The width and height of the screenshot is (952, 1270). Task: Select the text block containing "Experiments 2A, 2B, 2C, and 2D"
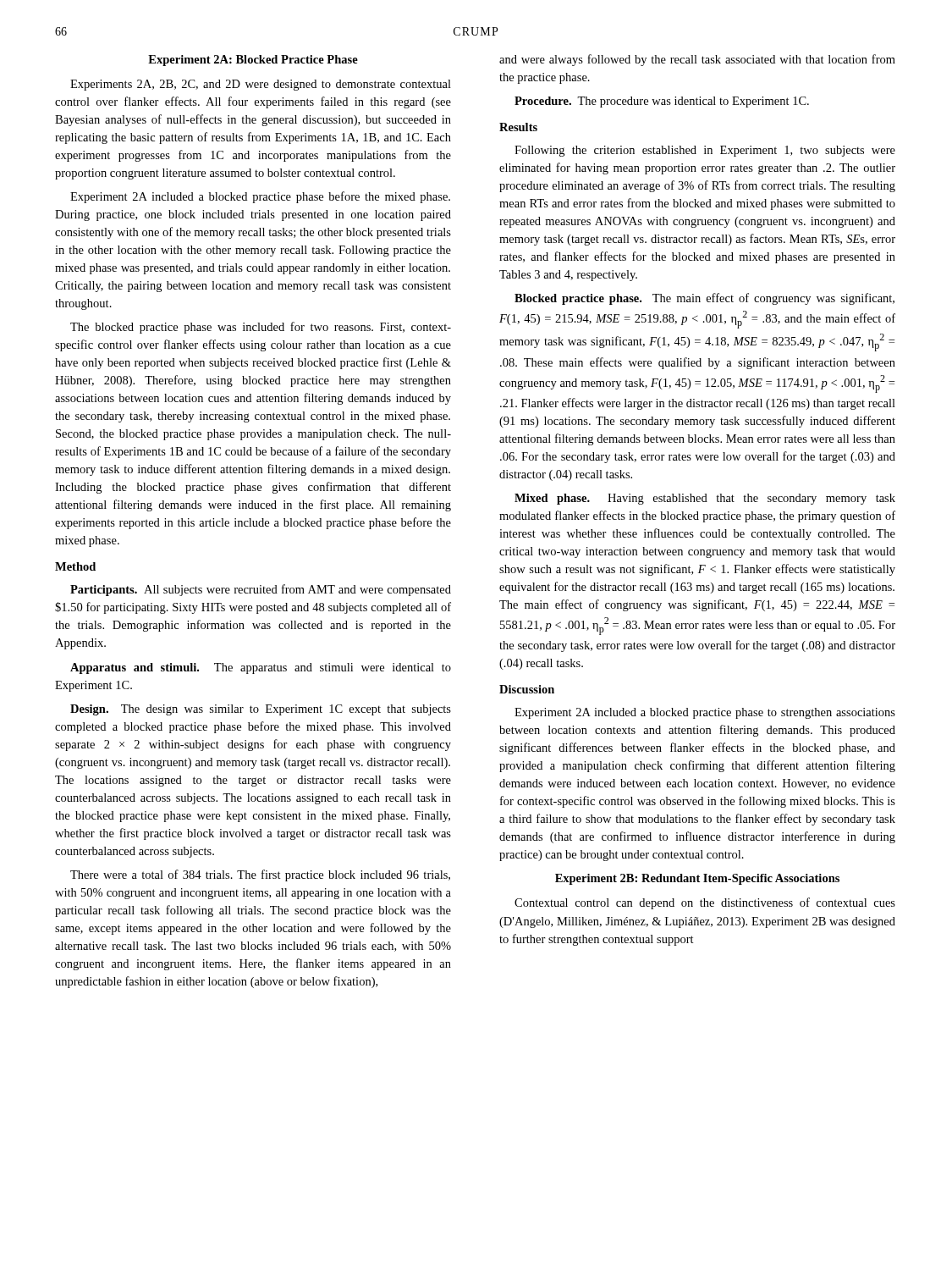[253, 129]
